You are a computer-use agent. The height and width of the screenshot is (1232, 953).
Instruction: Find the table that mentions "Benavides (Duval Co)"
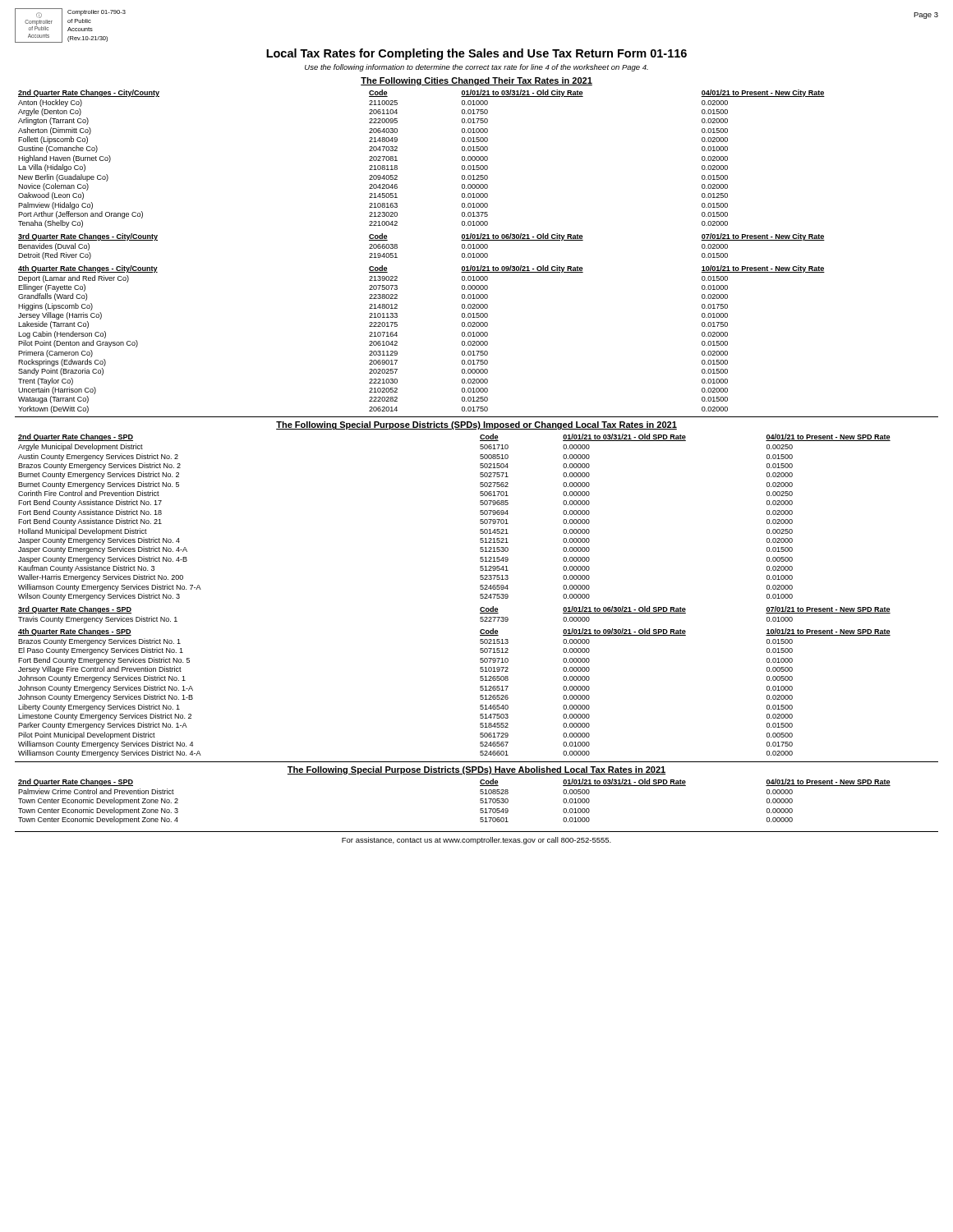point(476,246)
